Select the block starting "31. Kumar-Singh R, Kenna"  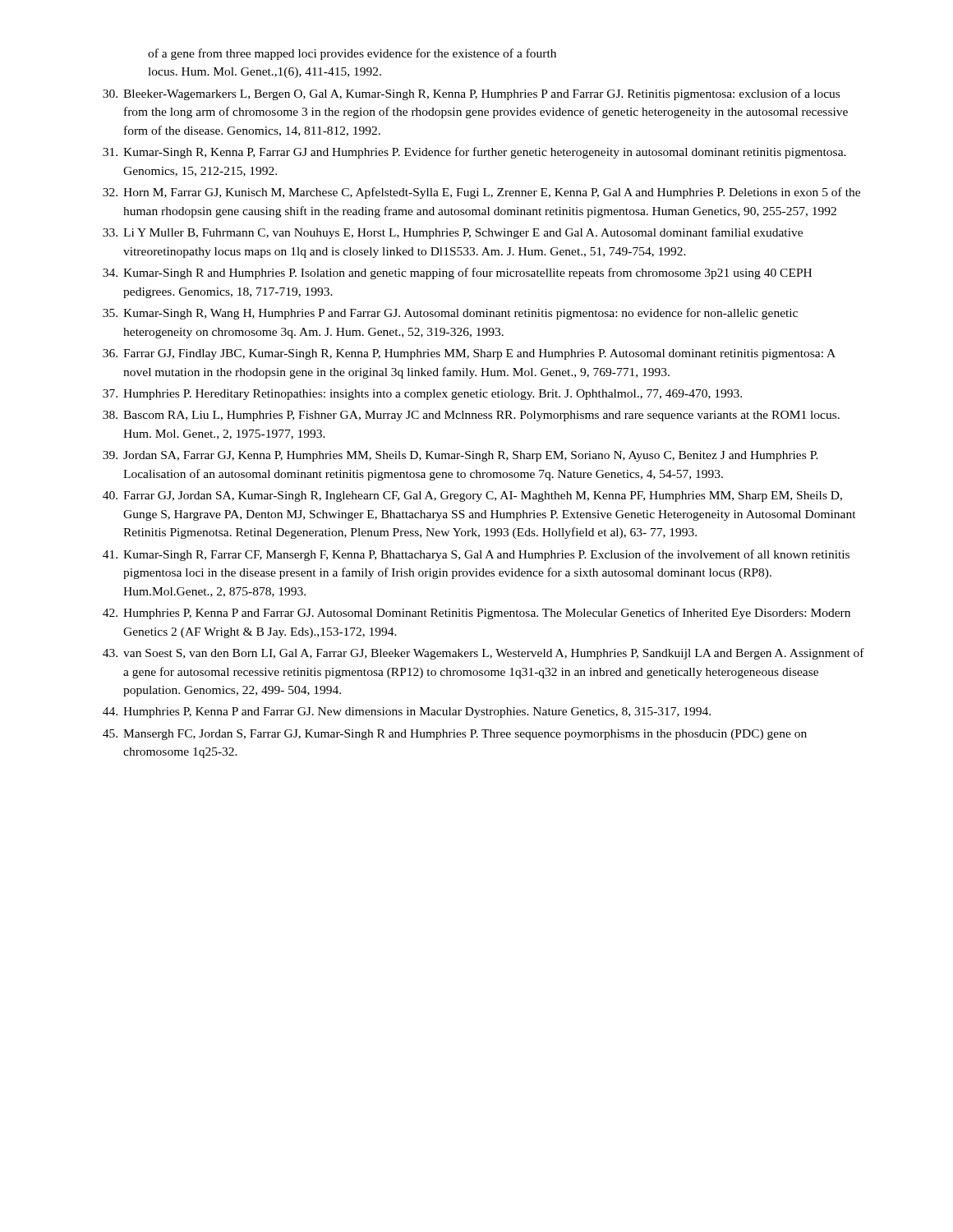coord(476,162)
